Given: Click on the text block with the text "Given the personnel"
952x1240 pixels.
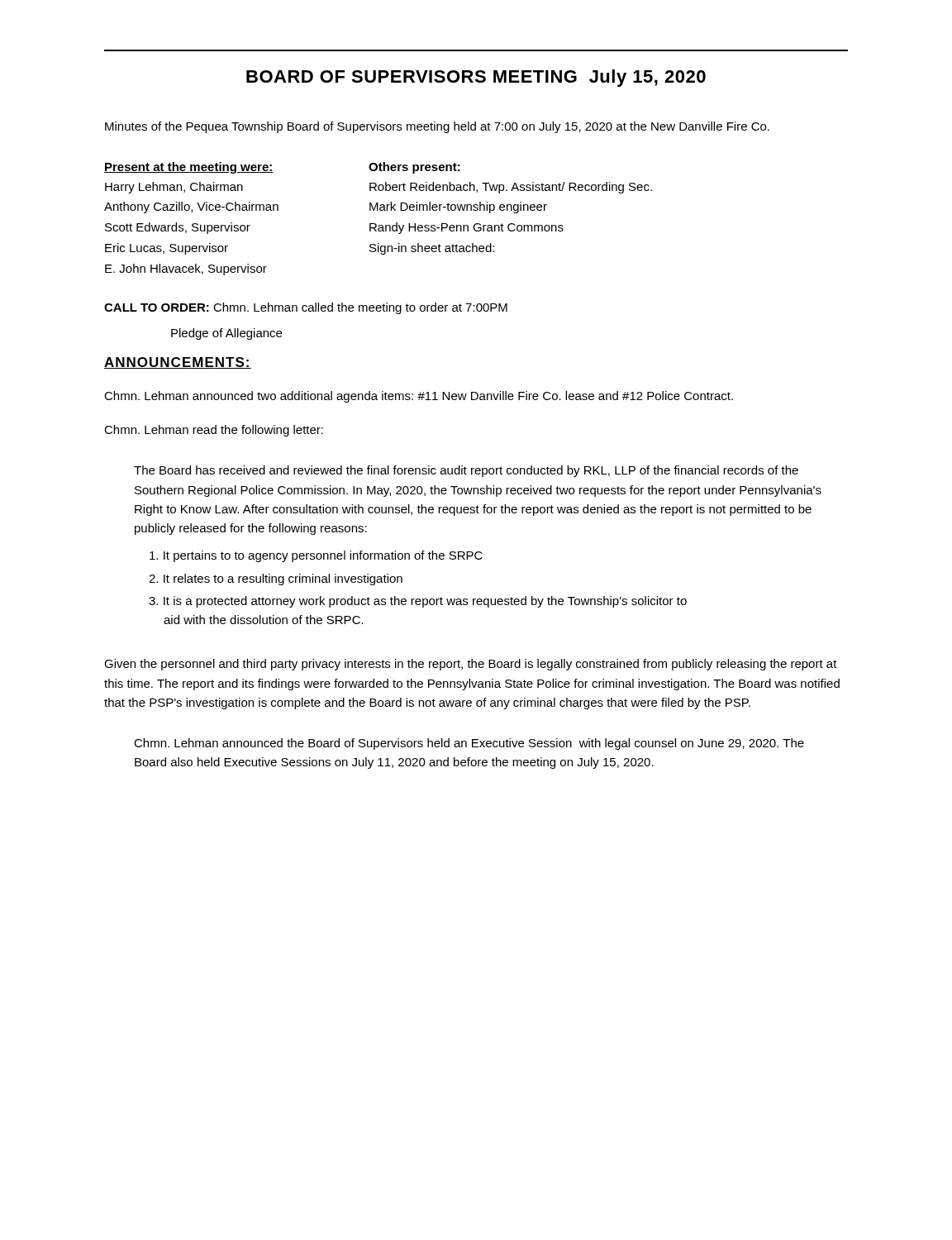Looking at the screenshot, I should point(472,683).
